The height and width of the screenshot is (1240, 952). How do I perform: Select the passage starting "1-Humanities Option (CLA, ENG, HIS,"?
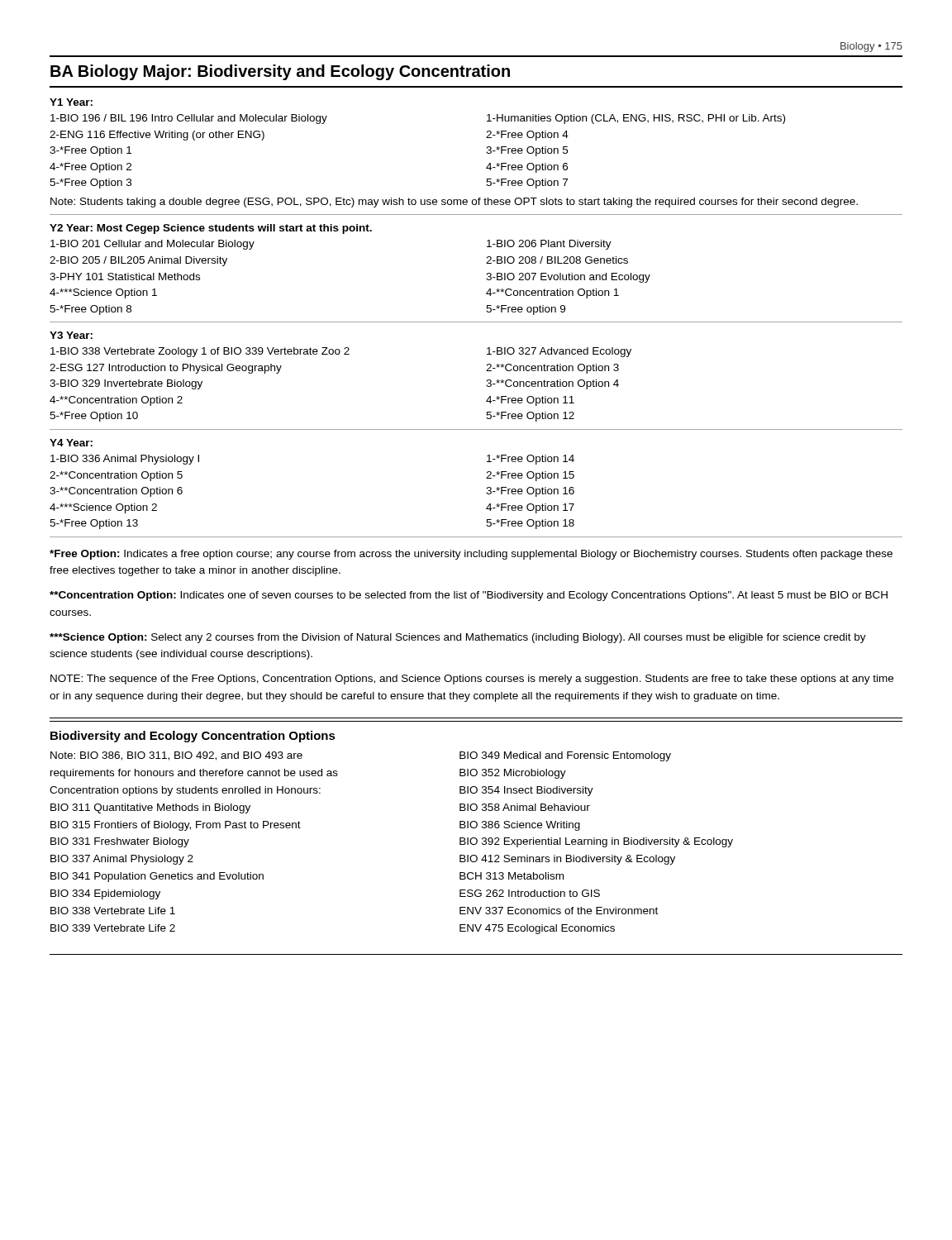636,118
